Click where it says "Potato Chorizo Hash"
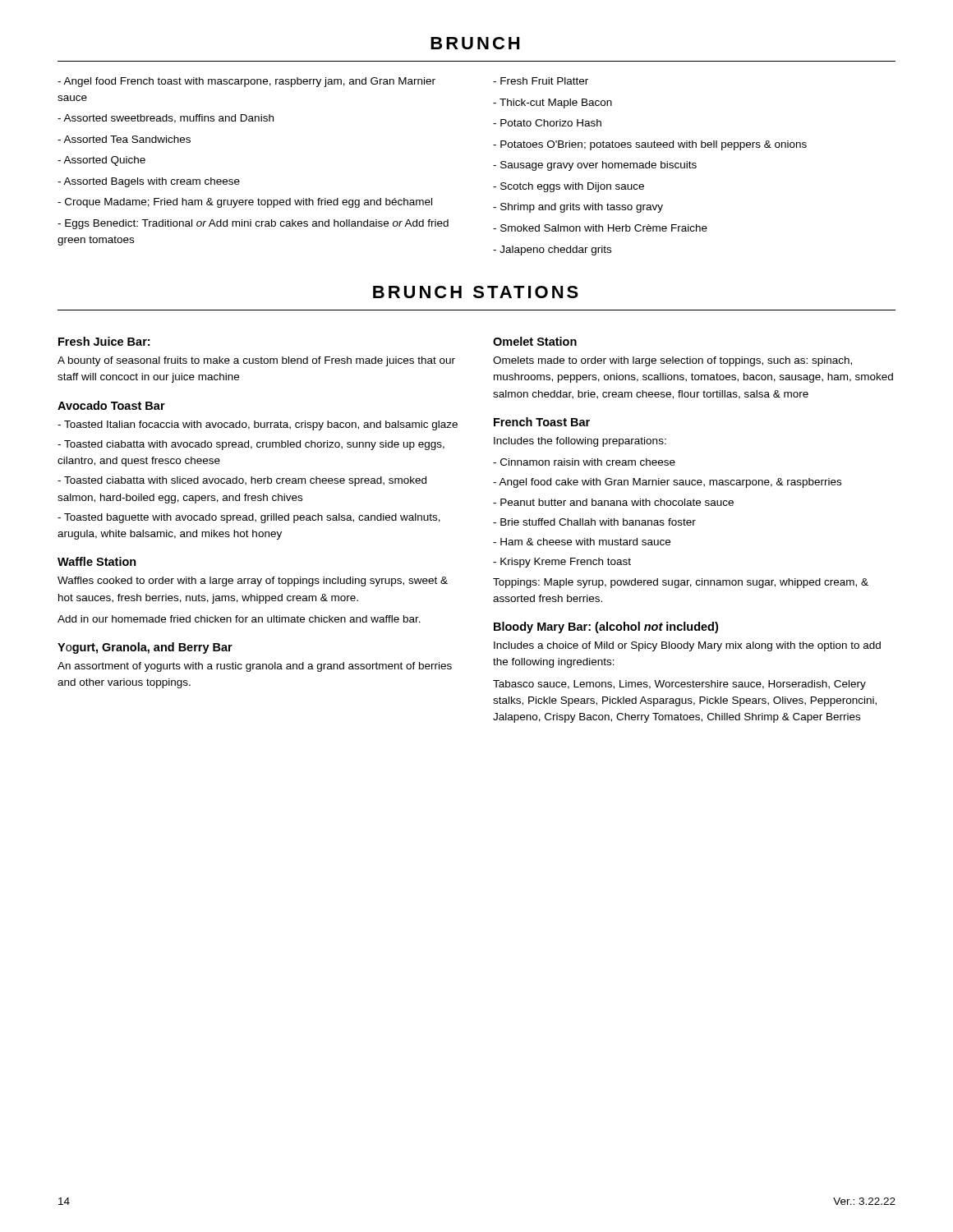 (x=547, y=123)
